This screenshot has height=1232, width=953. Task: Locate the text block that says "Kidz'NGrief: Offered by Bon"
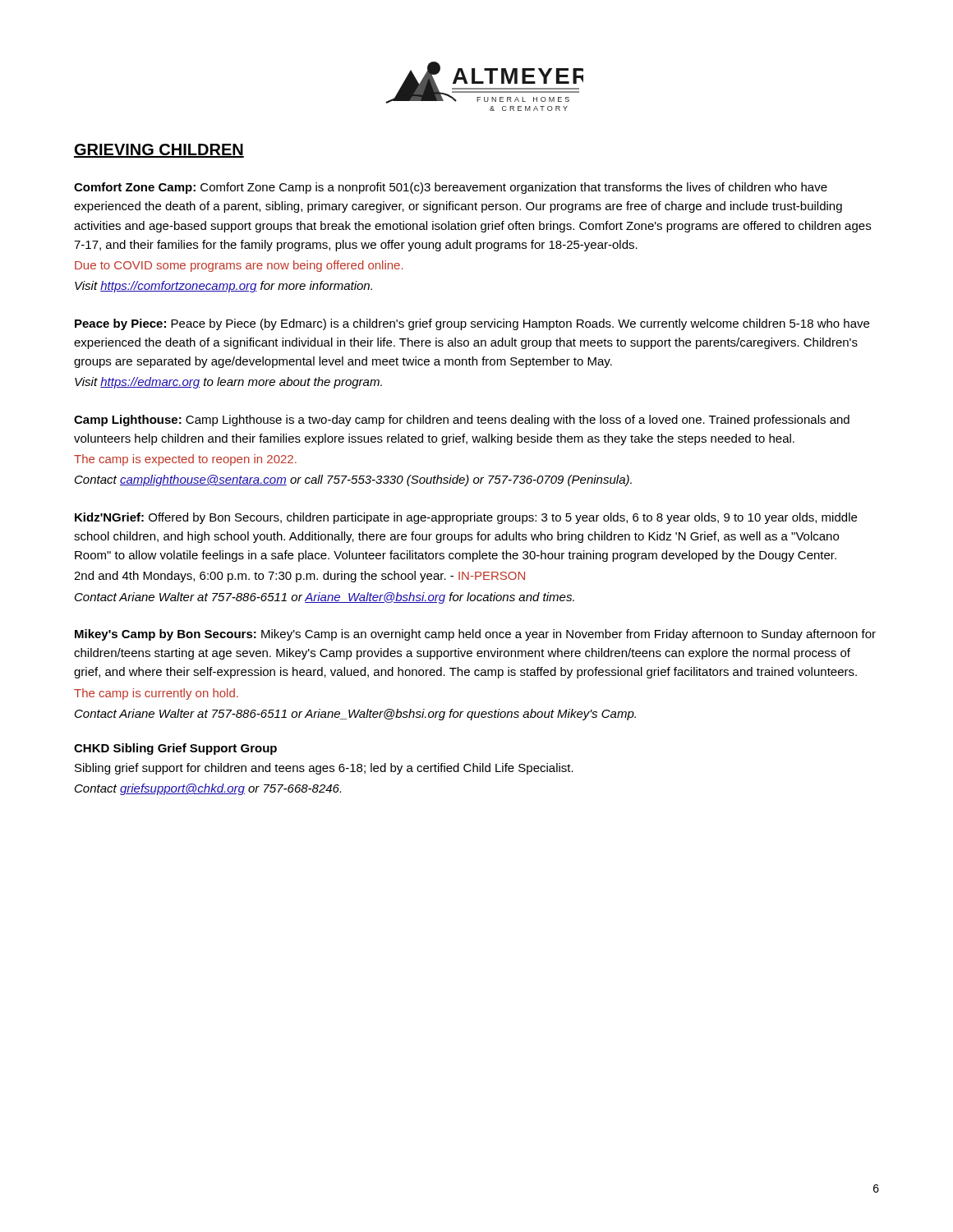coord(476,557)
